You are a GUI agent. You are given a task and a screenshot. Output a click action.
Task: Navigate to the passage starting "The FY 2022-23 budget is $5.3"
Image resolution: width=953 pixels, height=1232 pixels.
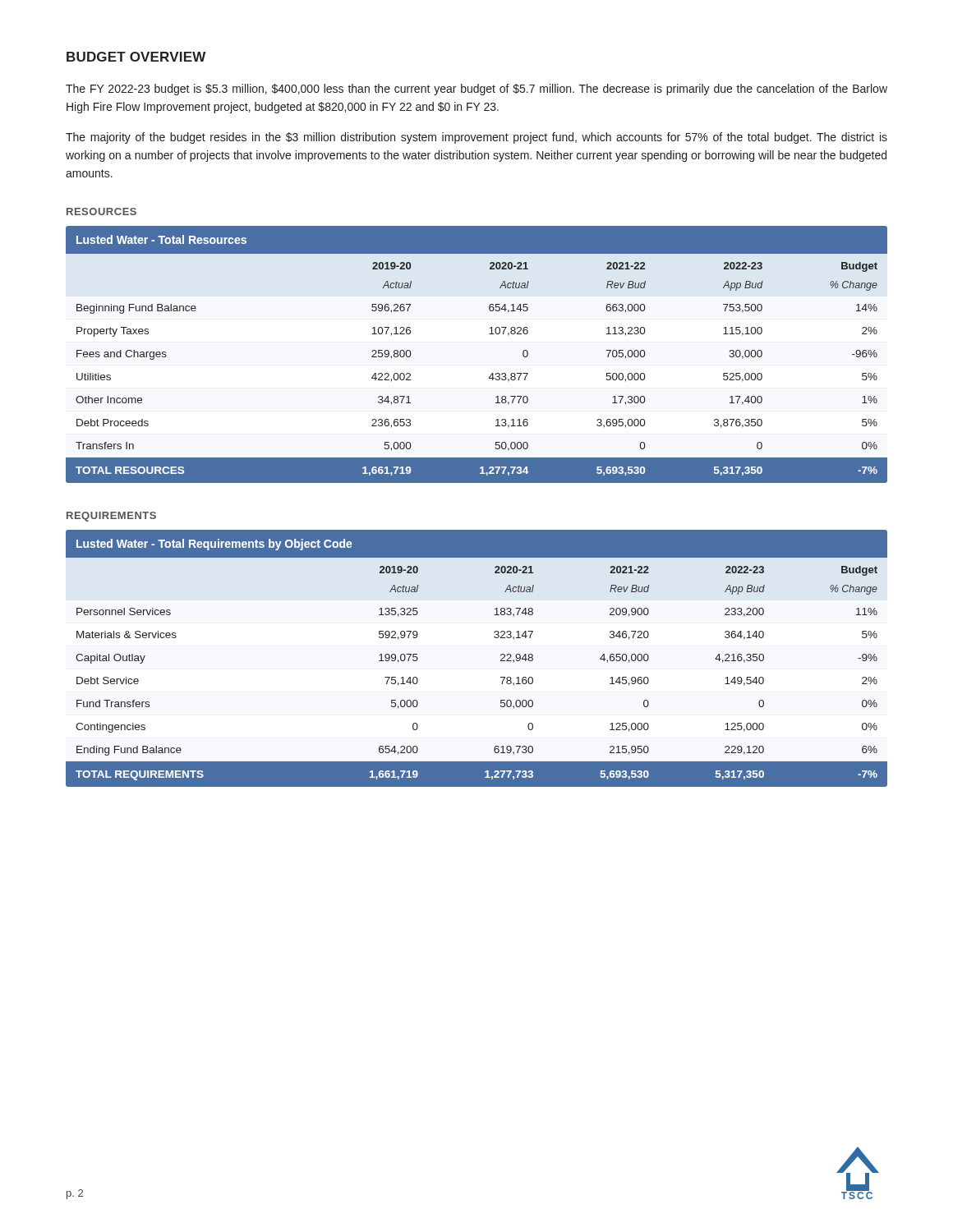(476, 98)
